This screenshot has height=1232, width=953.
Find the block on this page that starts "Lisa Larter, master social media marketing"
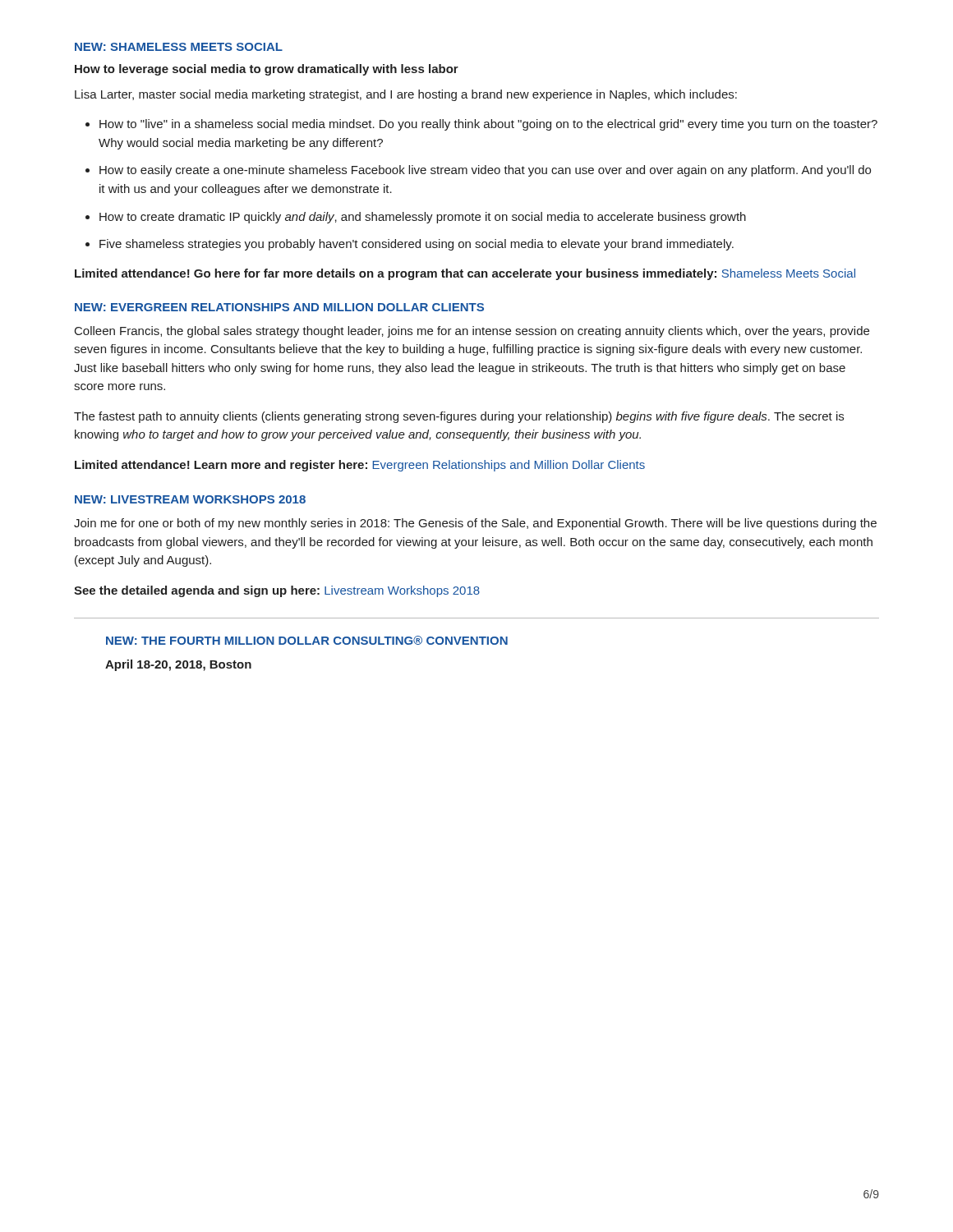click(406, 94)
